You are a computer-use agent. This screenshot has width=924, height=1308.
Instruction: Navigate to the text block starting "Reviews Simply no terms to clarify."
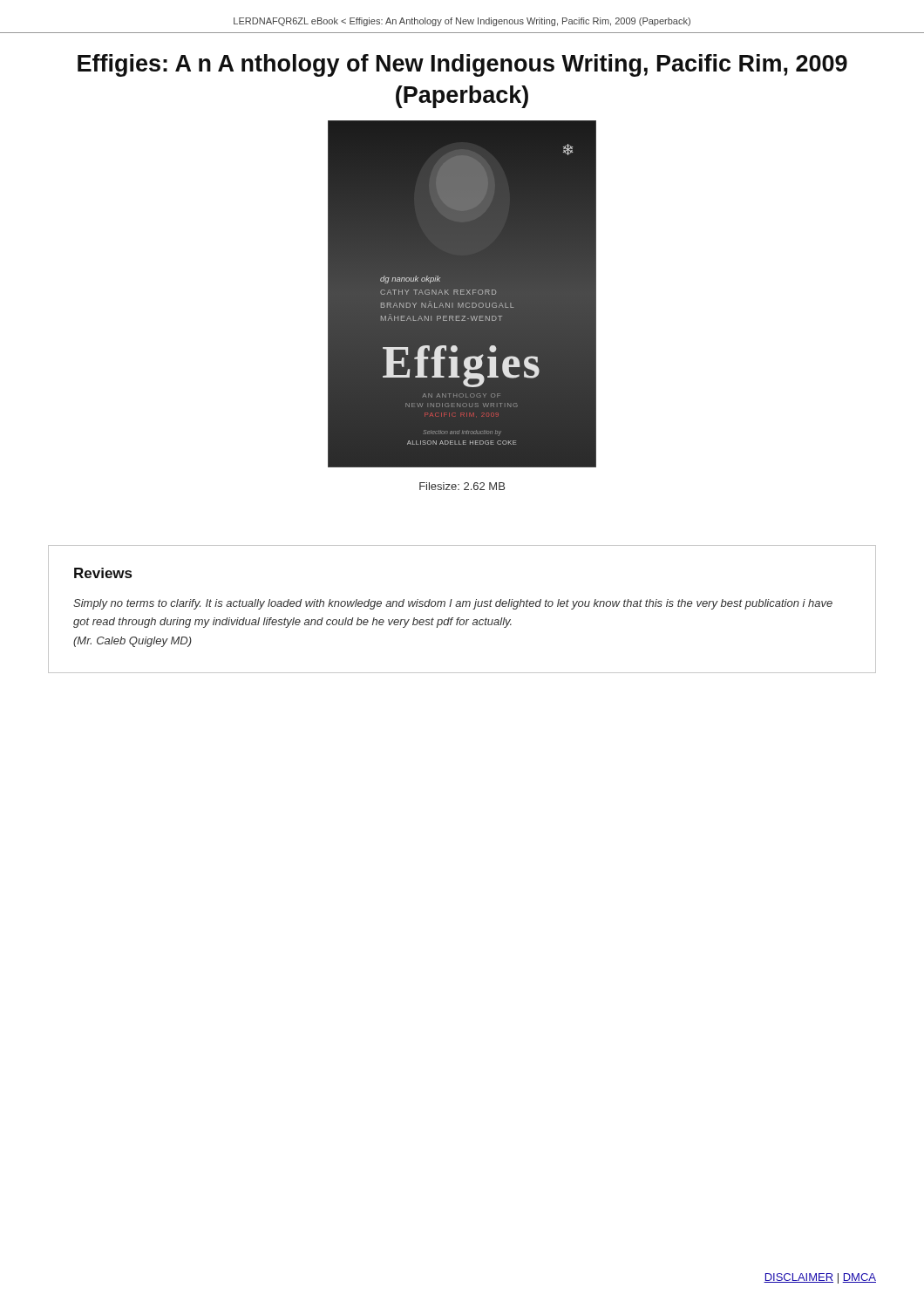462,608
